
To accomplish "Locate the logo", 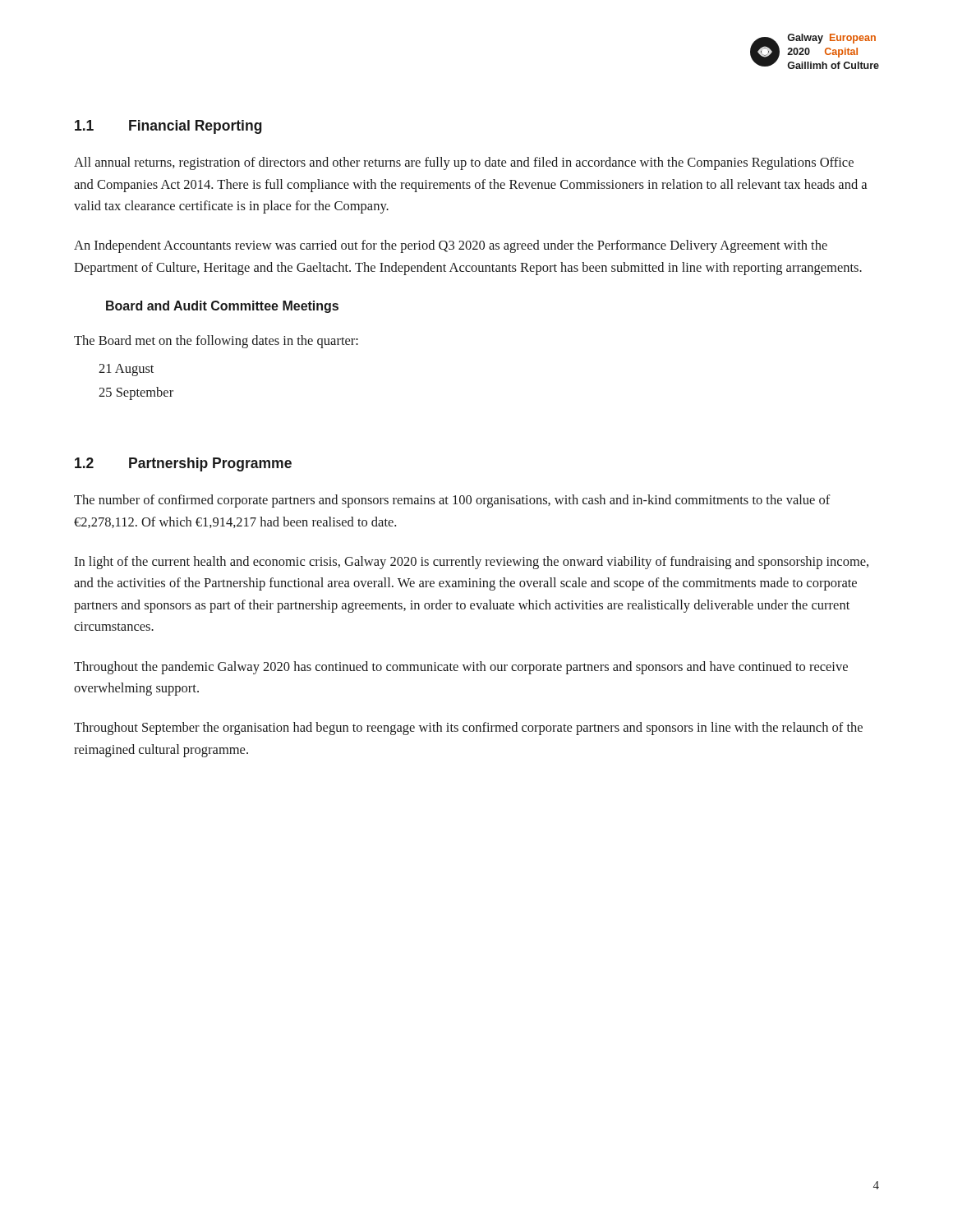I will click(814, 52).
